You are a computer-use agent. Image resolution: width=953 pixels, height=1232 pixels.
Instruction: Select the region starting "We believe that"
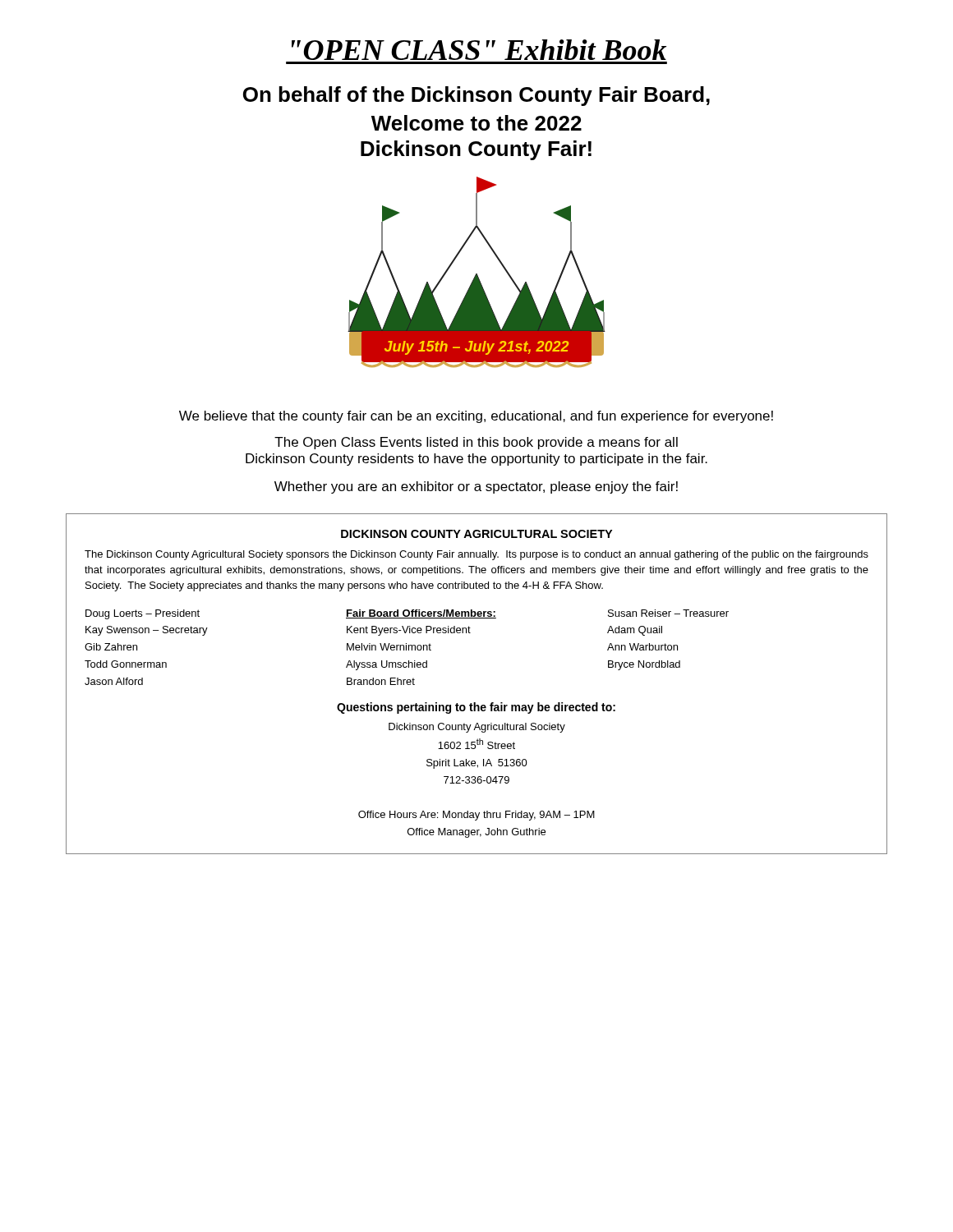click(476, 416)
